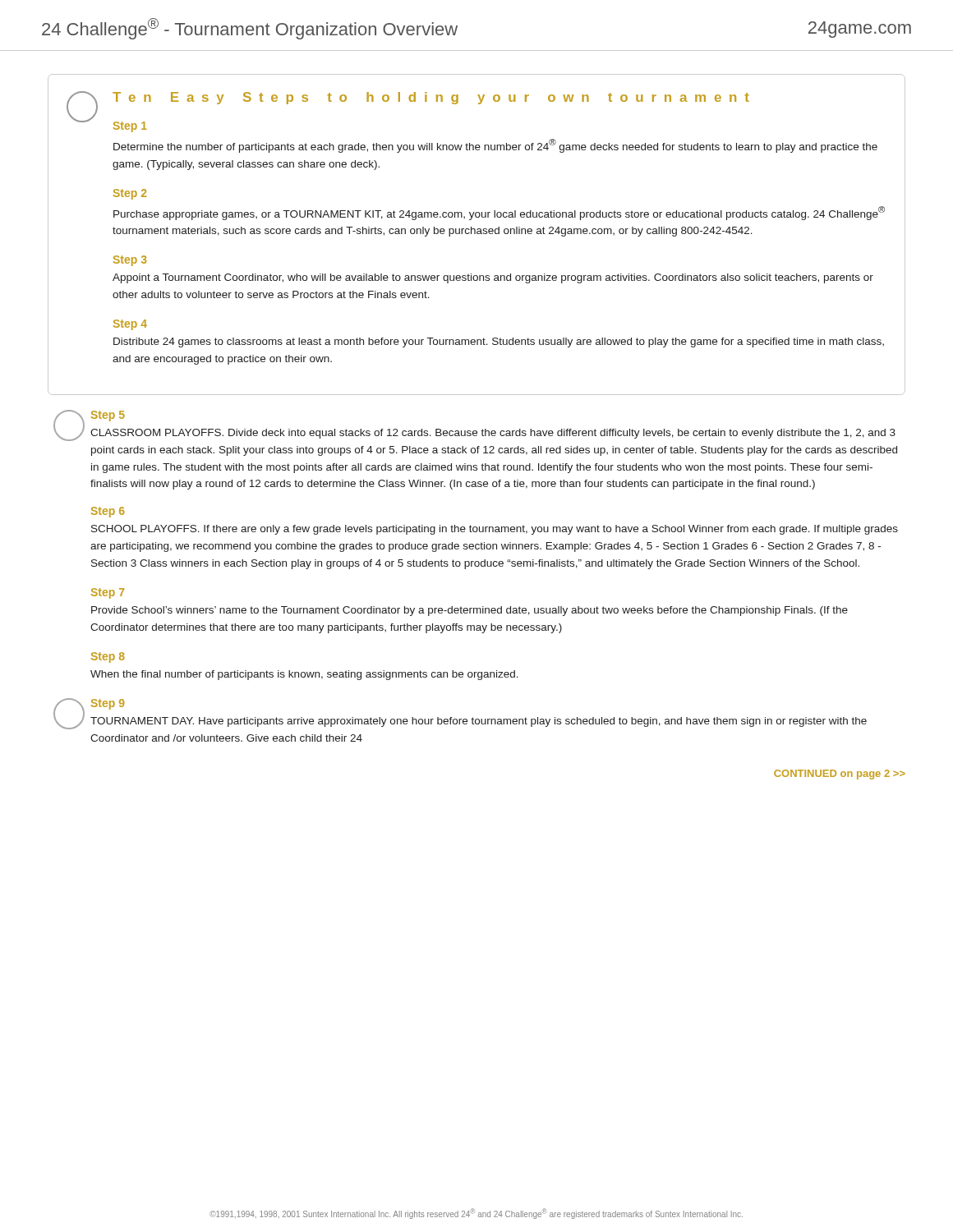953x1232 pixels.
Task: Find the list item containing "Step 3 Appoint a Tournament Coordinator, who will"
Action: pos(500,278)
